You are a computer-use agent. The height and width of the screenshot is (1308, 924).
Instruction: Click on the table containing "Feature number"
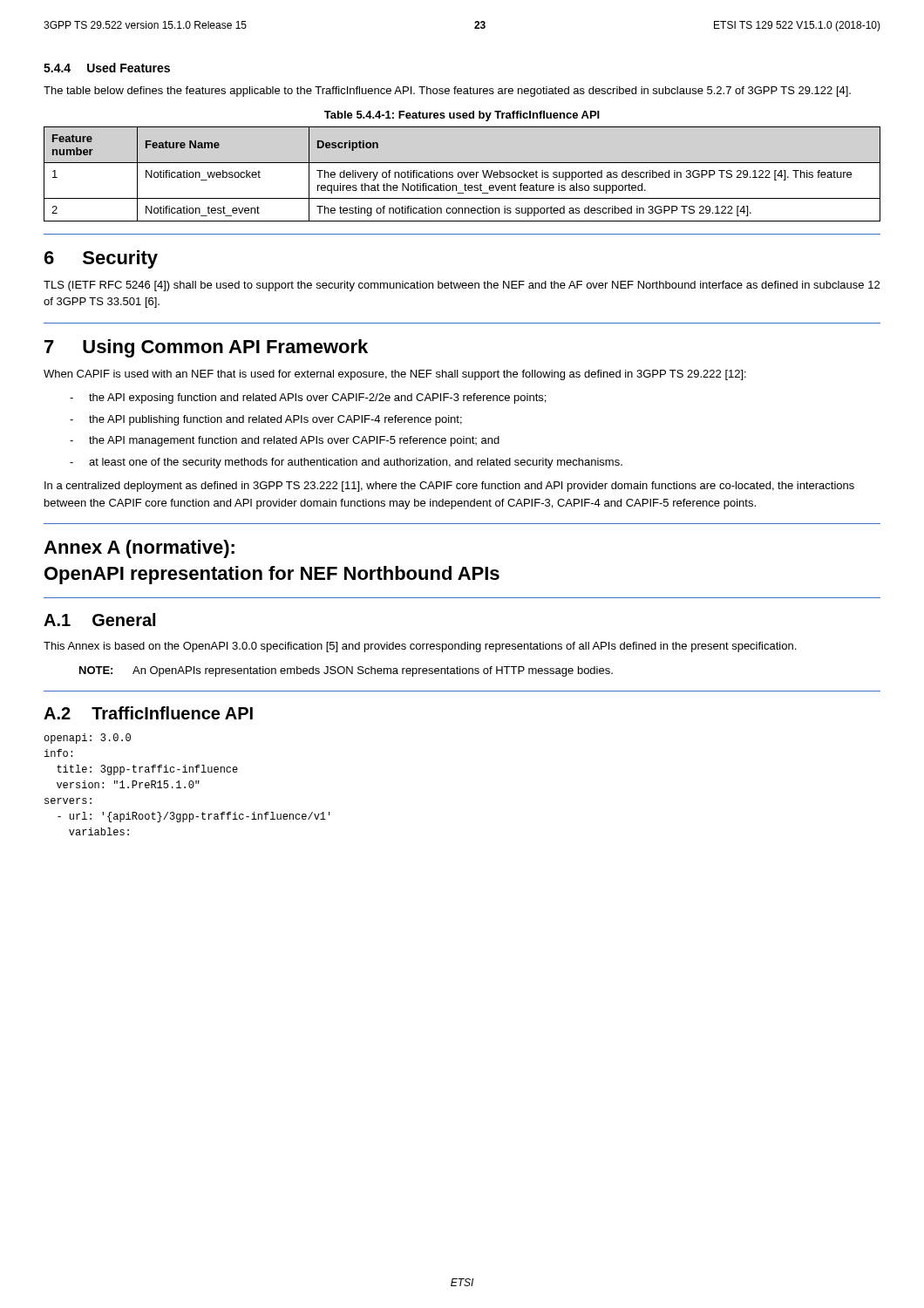coord(462,174)
